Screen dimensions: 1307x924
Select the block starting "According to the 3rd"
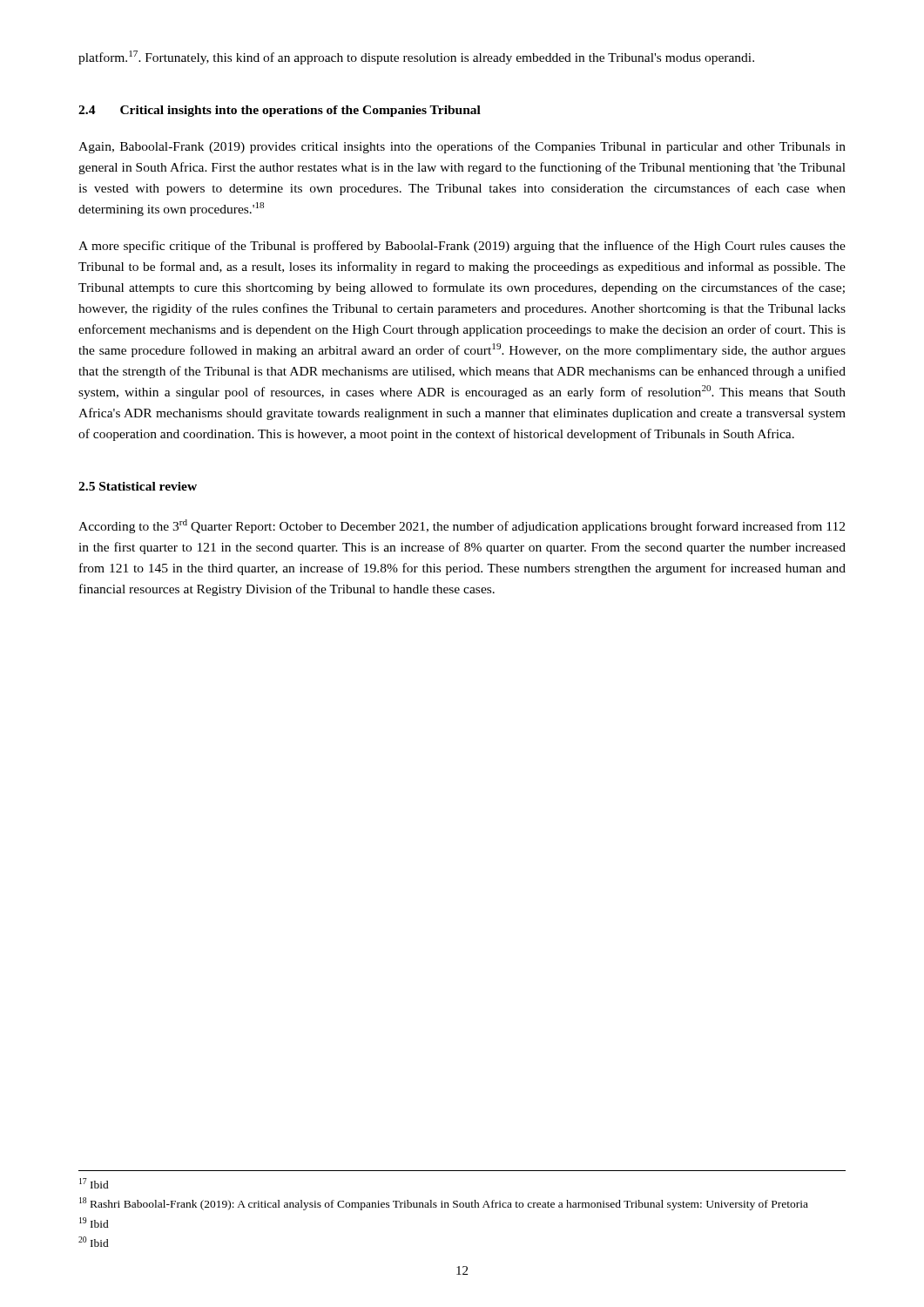[x=462, y=557]
